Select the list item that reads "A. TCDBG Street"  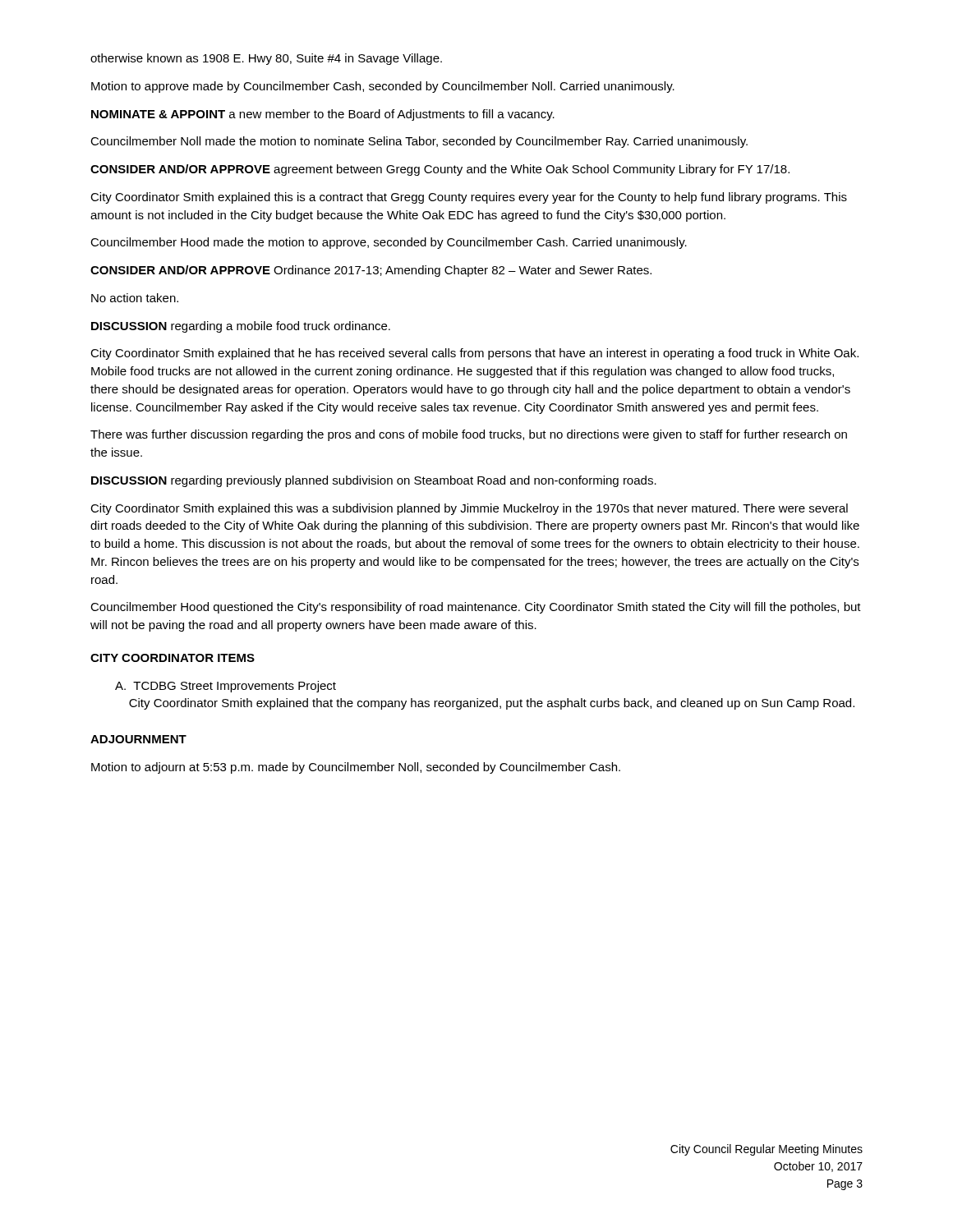point(485,694)
